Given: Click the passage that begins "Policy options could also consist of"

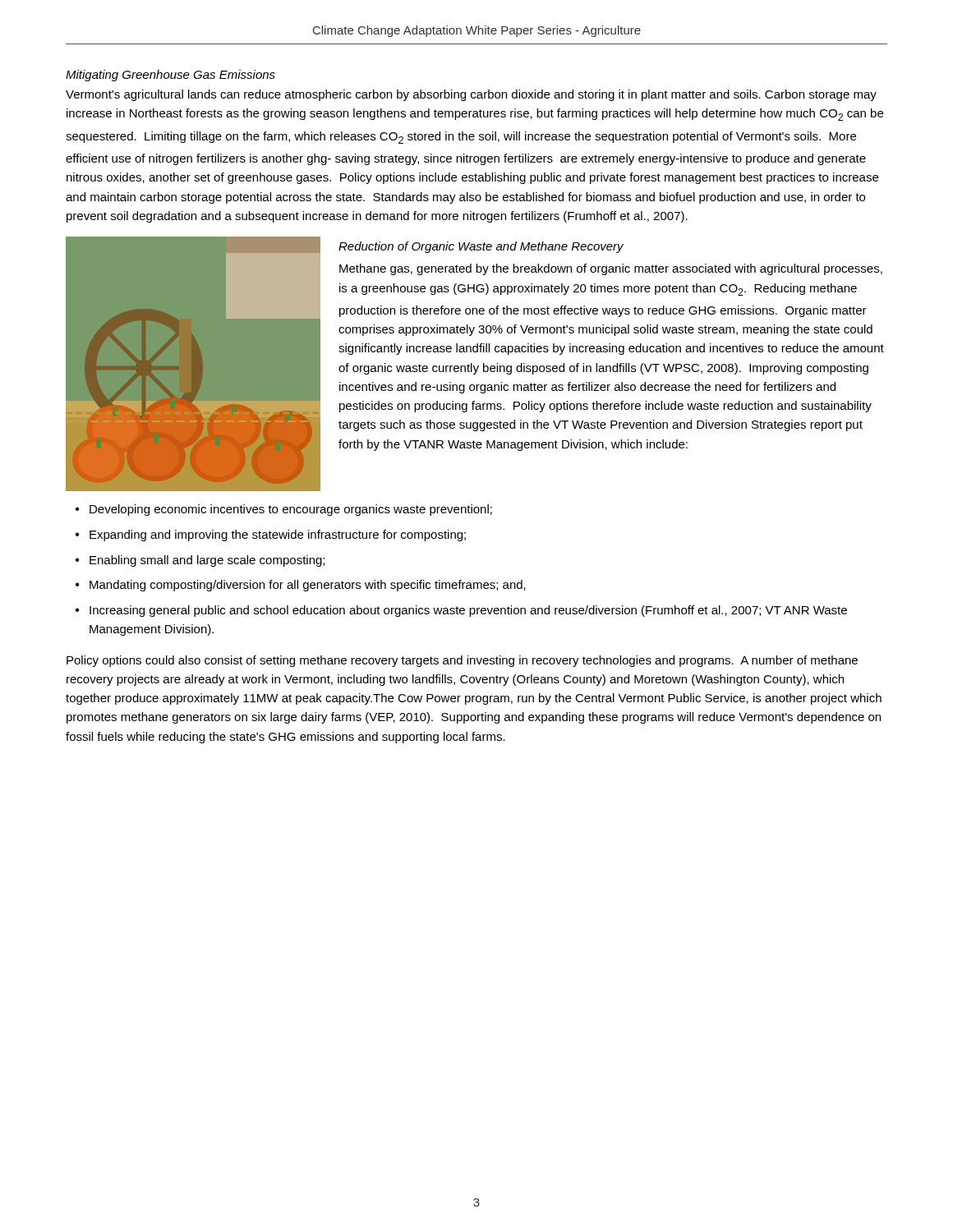Looking at the screenshot, I should pyautogui.click(x=474, y=698).
